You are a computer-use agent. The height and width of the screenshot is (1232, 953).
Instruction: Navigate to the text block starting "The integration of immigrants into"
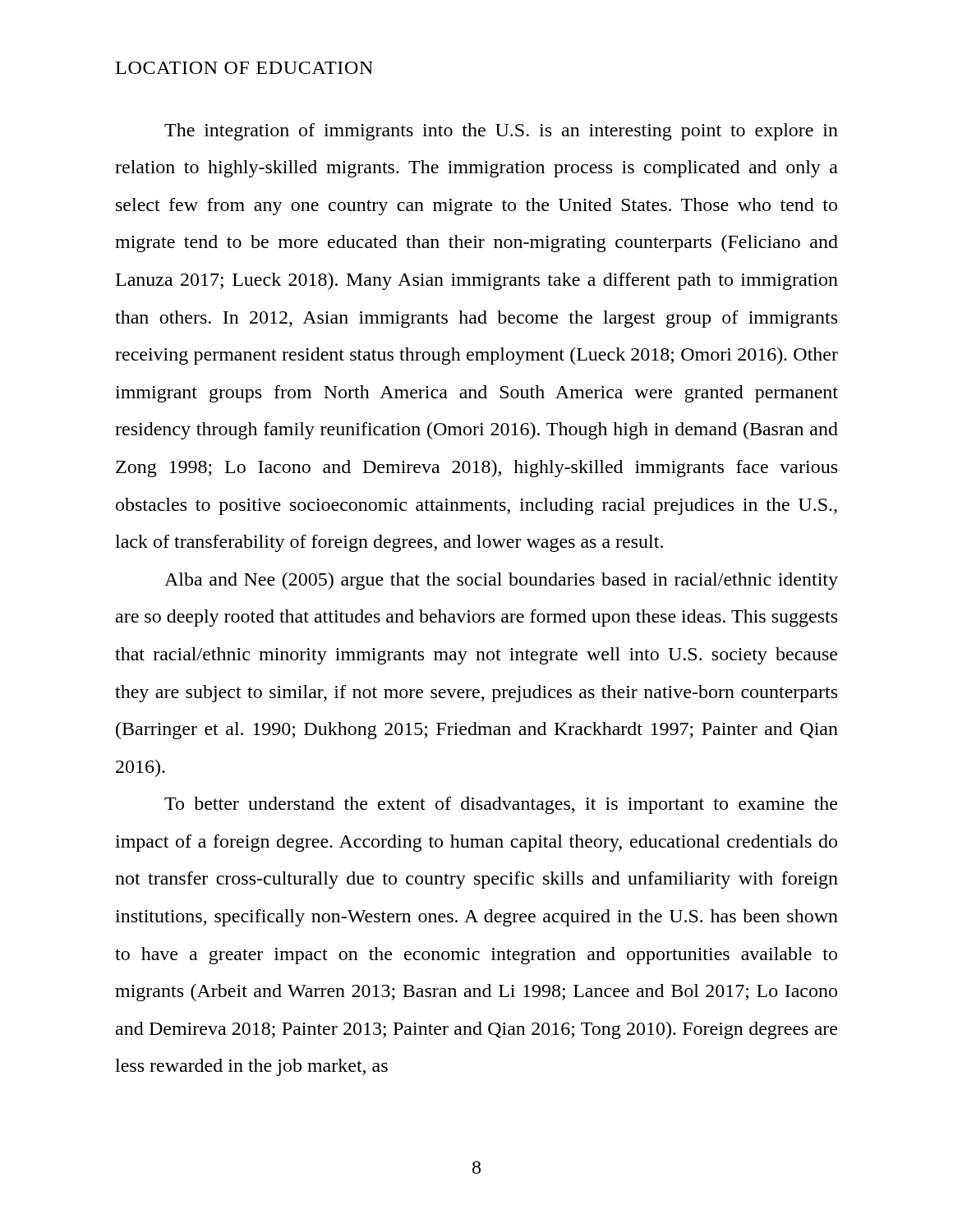click(x=501, y=132)
